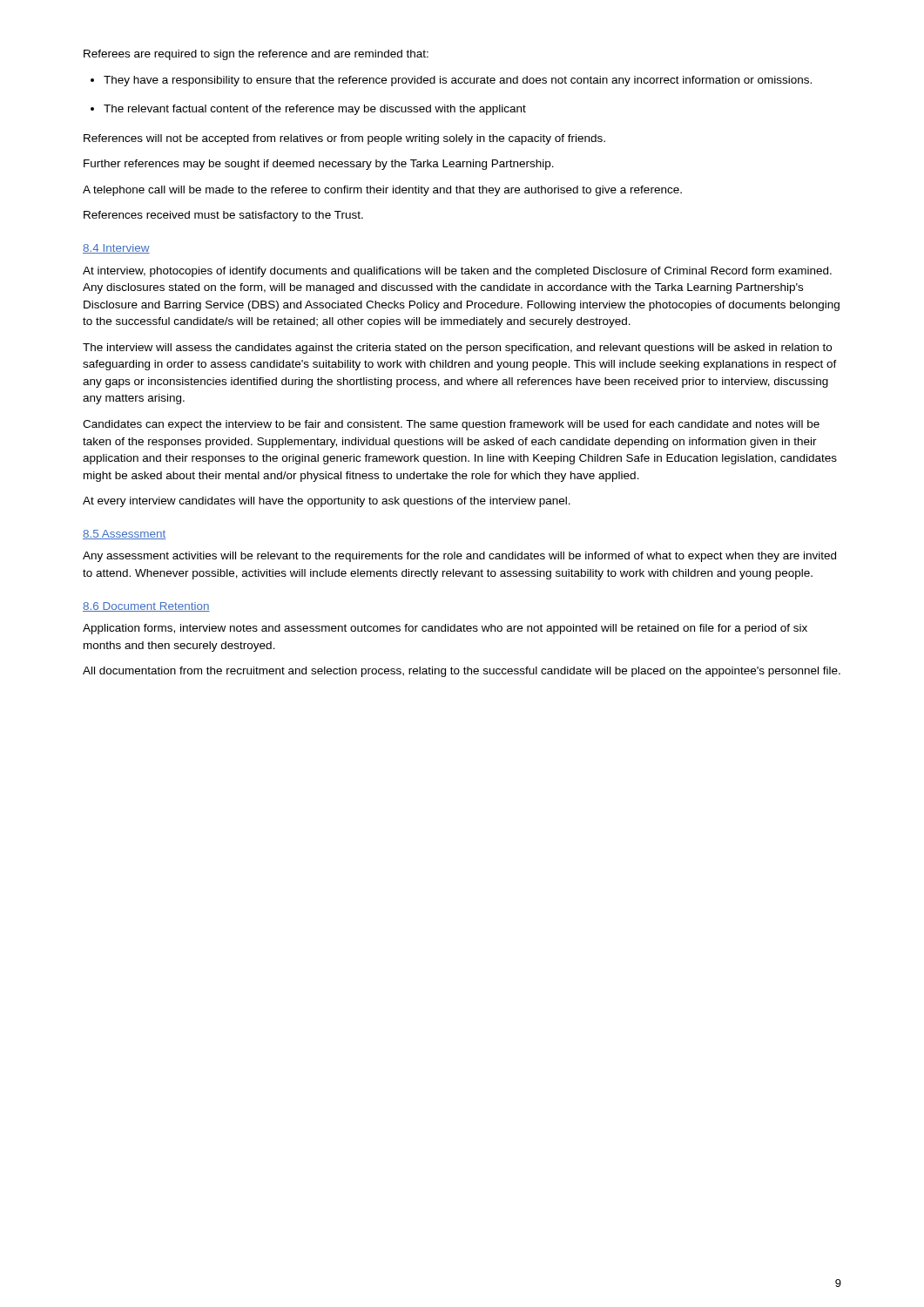Navigate to the block starting "Any assessment activities will be"

pyautogui.click(x=462, y=565)
